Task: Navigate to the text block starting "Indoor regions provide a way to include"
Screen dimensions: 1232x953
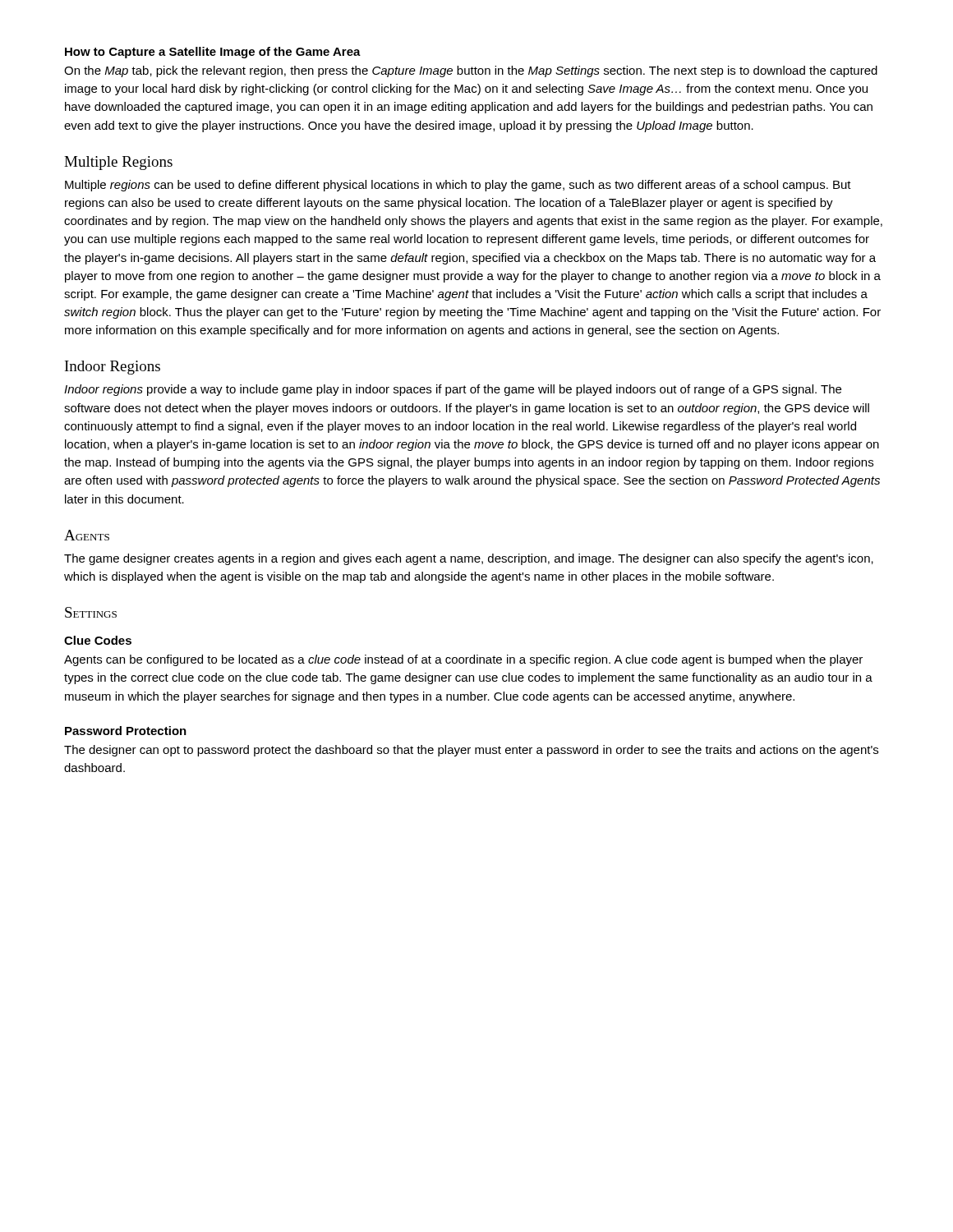Action: coord(476,444)
